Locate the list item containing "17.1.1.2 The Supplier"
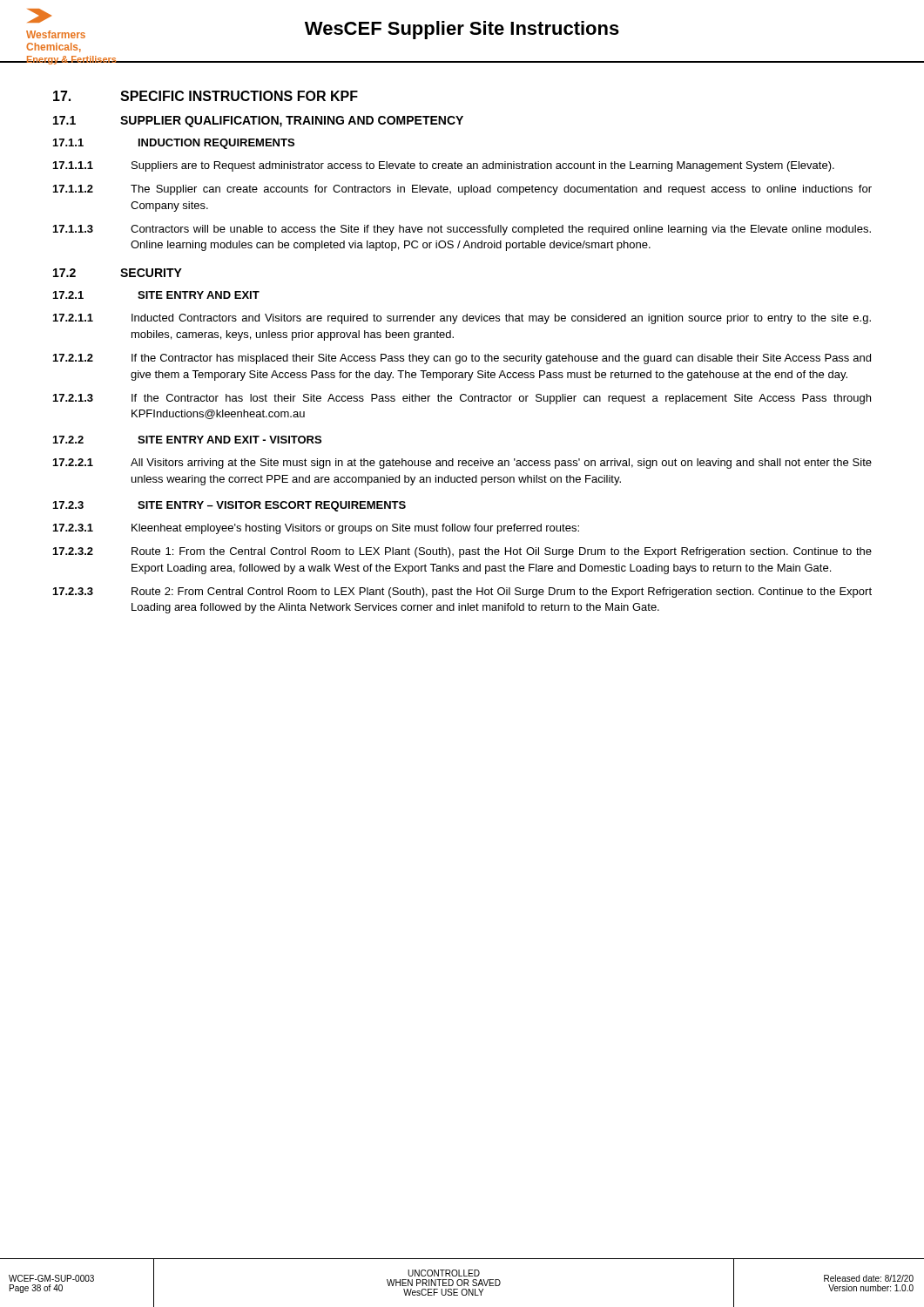Screen dimensions: 1307x924 tap(462, 198)
